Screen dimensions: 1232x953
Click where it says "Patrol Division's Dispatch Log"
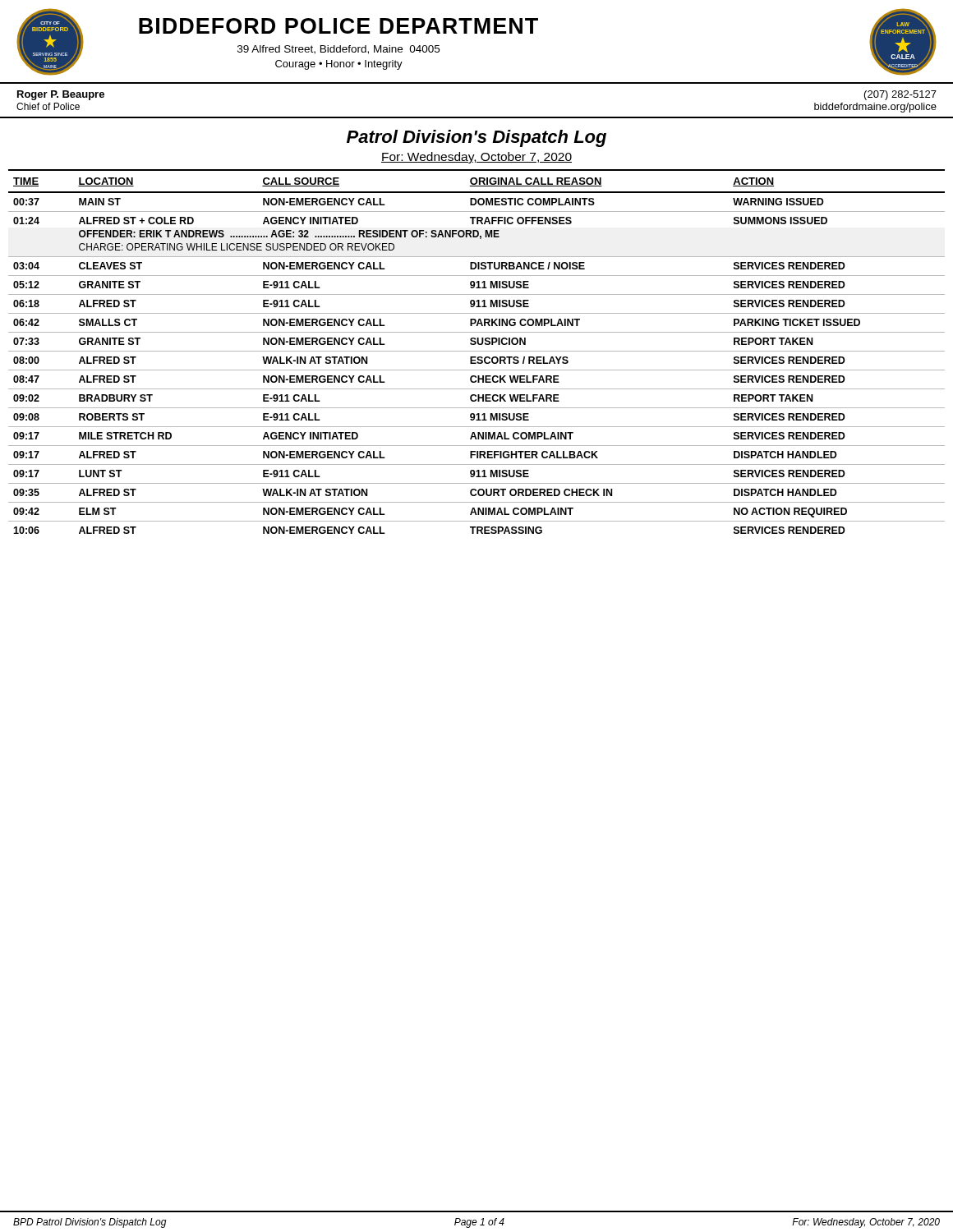pyautogui.click(x=476, y=137)
